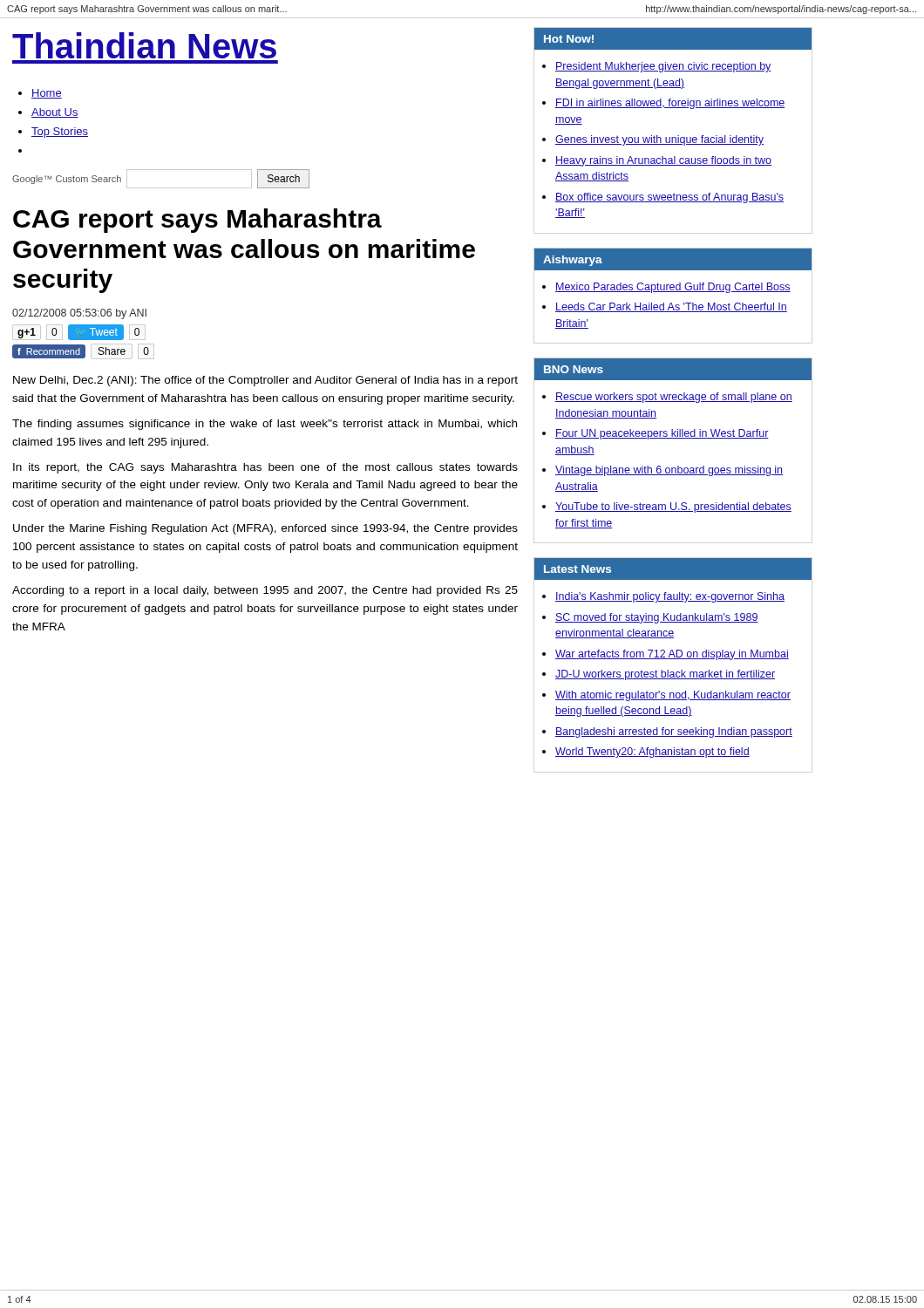Select the text block that says "The finding assumes significance in the wake"
Image resolution: width=924 pixels, height=1308 pixels.
265,432
